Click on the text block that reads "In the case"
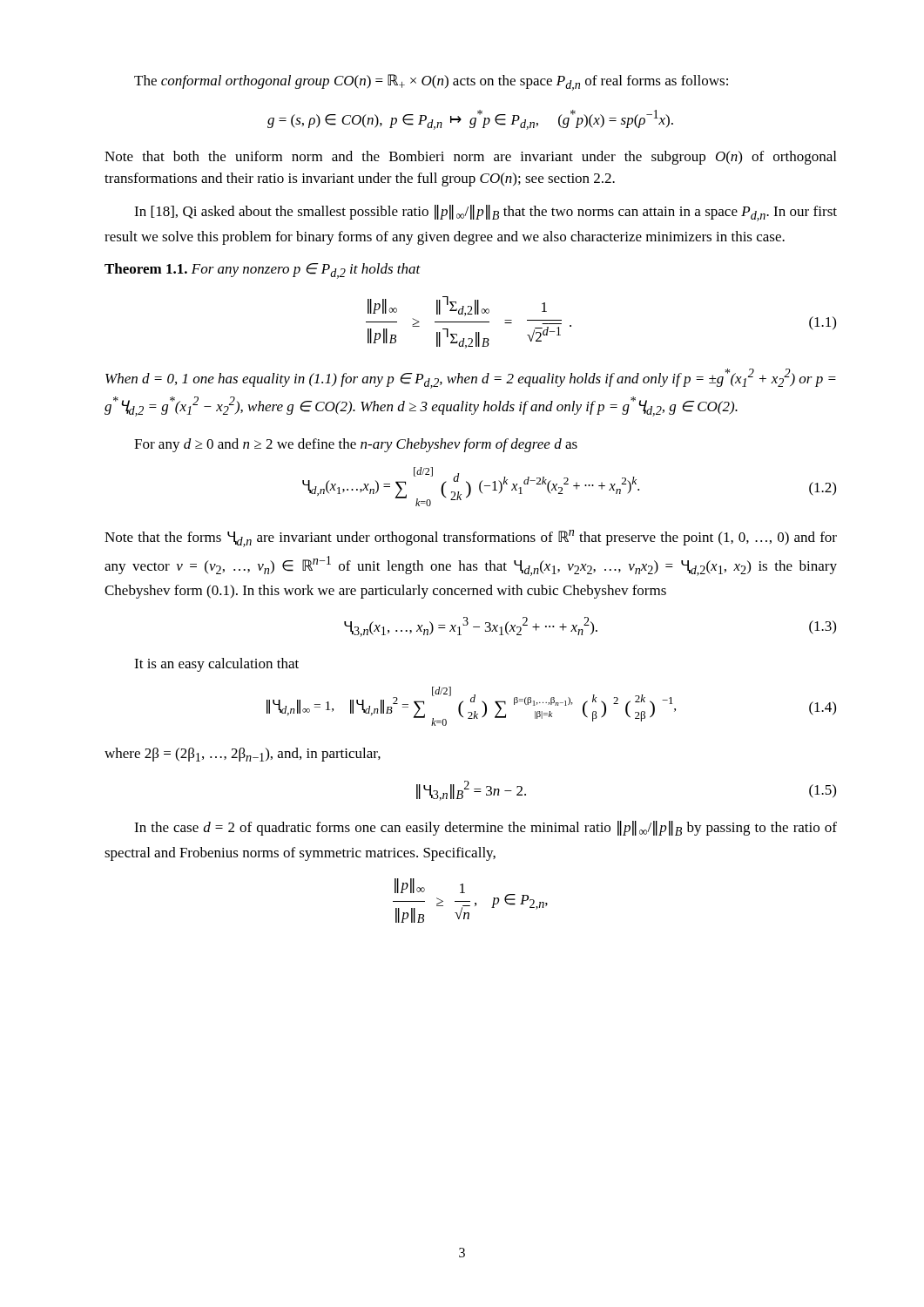The image size is (924, 1307). pyautogui.click(x=471, y=840)
